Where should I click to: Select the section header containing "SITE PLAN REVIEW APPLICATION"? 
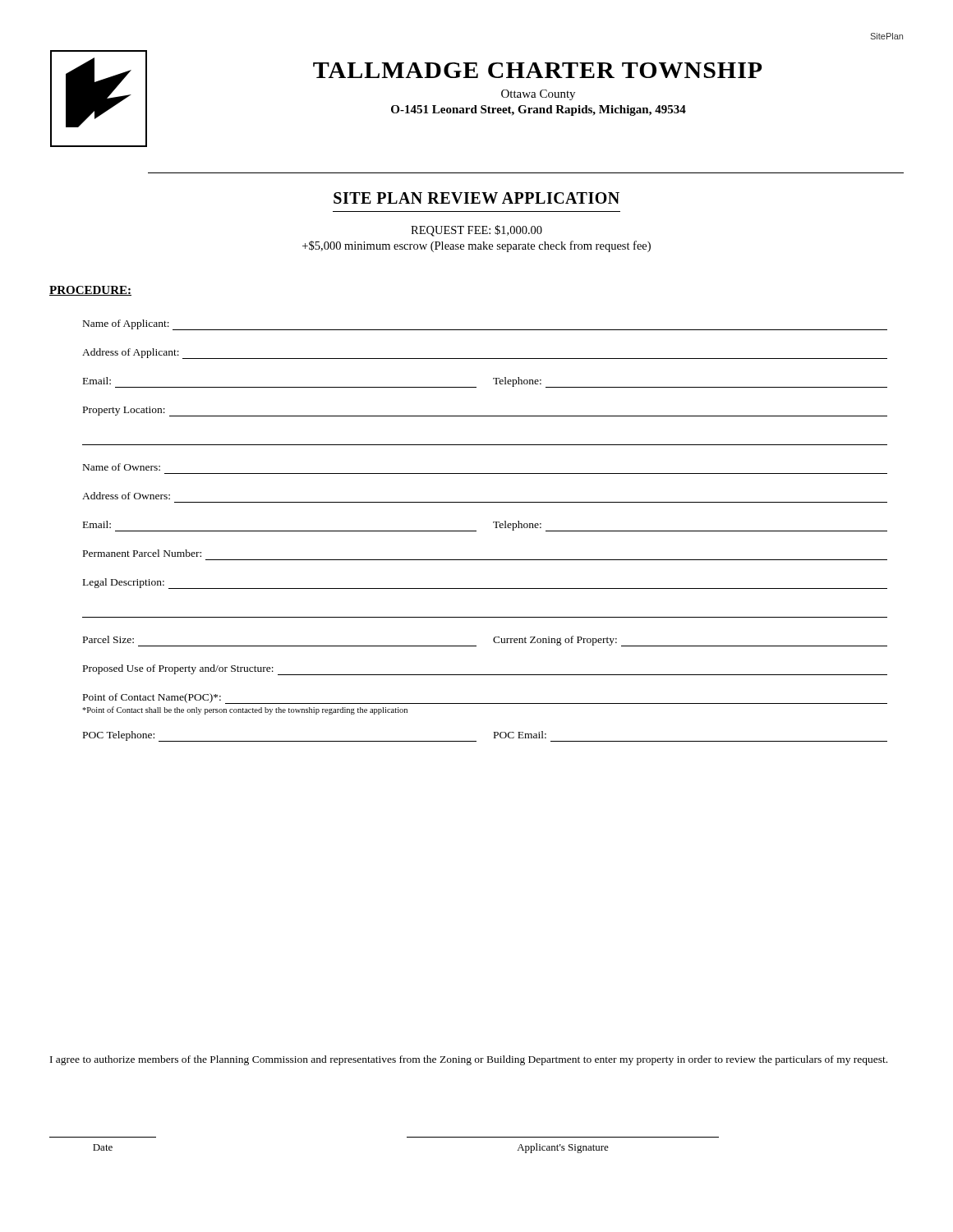476,198
